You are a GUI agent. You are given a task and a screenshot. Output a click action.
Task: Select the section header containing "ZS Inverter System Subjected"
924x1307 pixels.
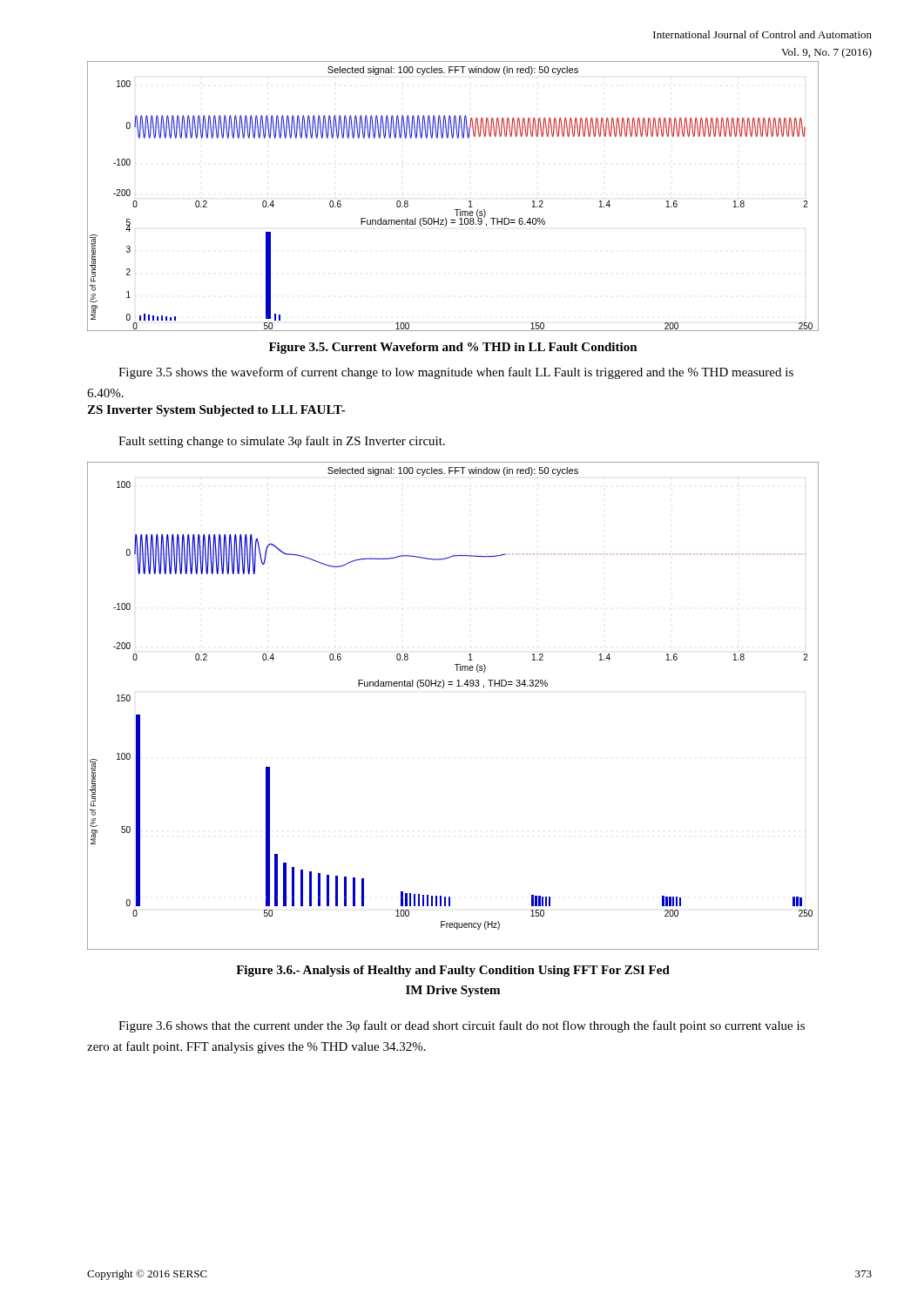tap(216, 410)
